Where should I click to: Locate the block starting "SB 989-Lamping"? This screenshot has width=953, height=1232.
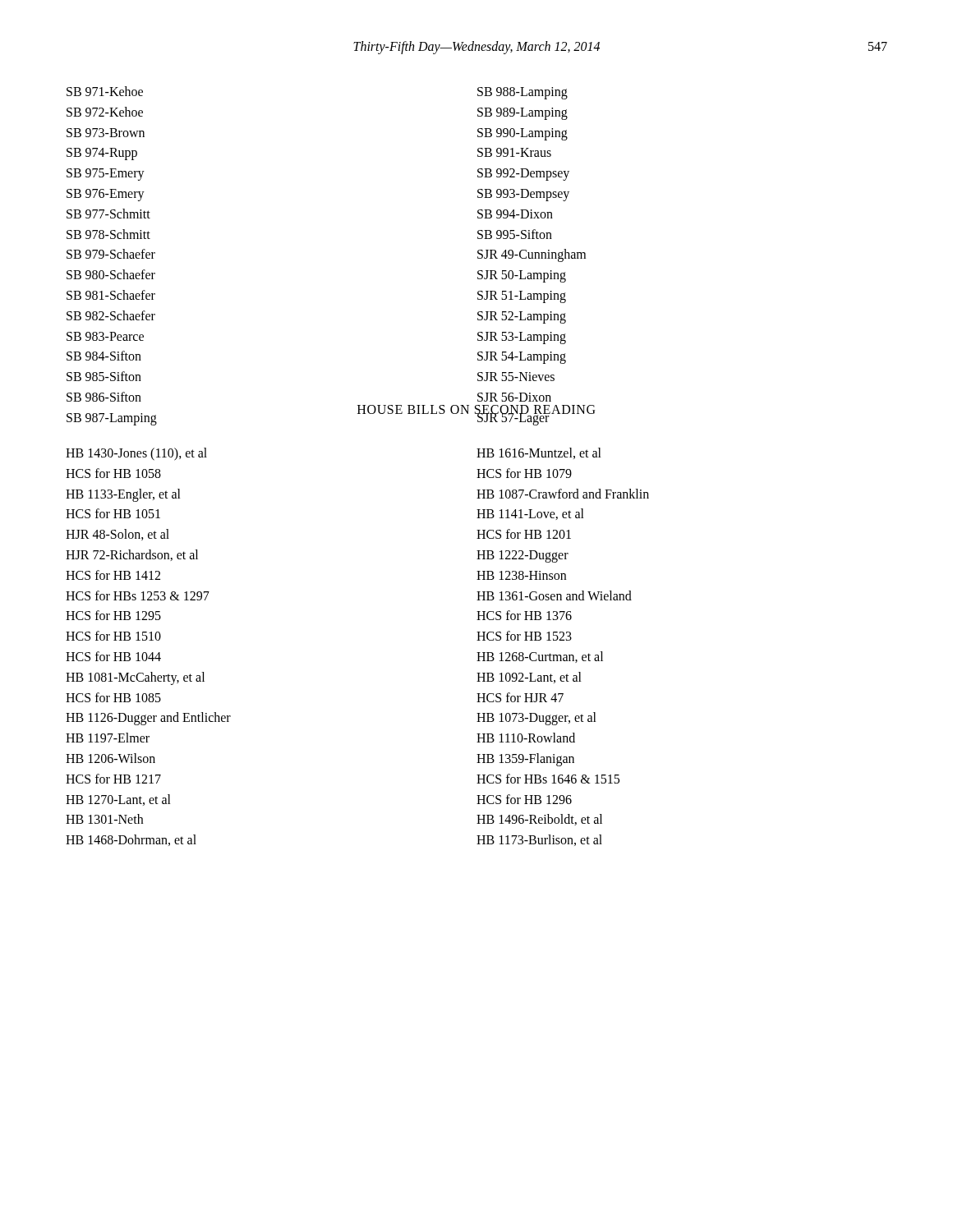pos(522,112)
